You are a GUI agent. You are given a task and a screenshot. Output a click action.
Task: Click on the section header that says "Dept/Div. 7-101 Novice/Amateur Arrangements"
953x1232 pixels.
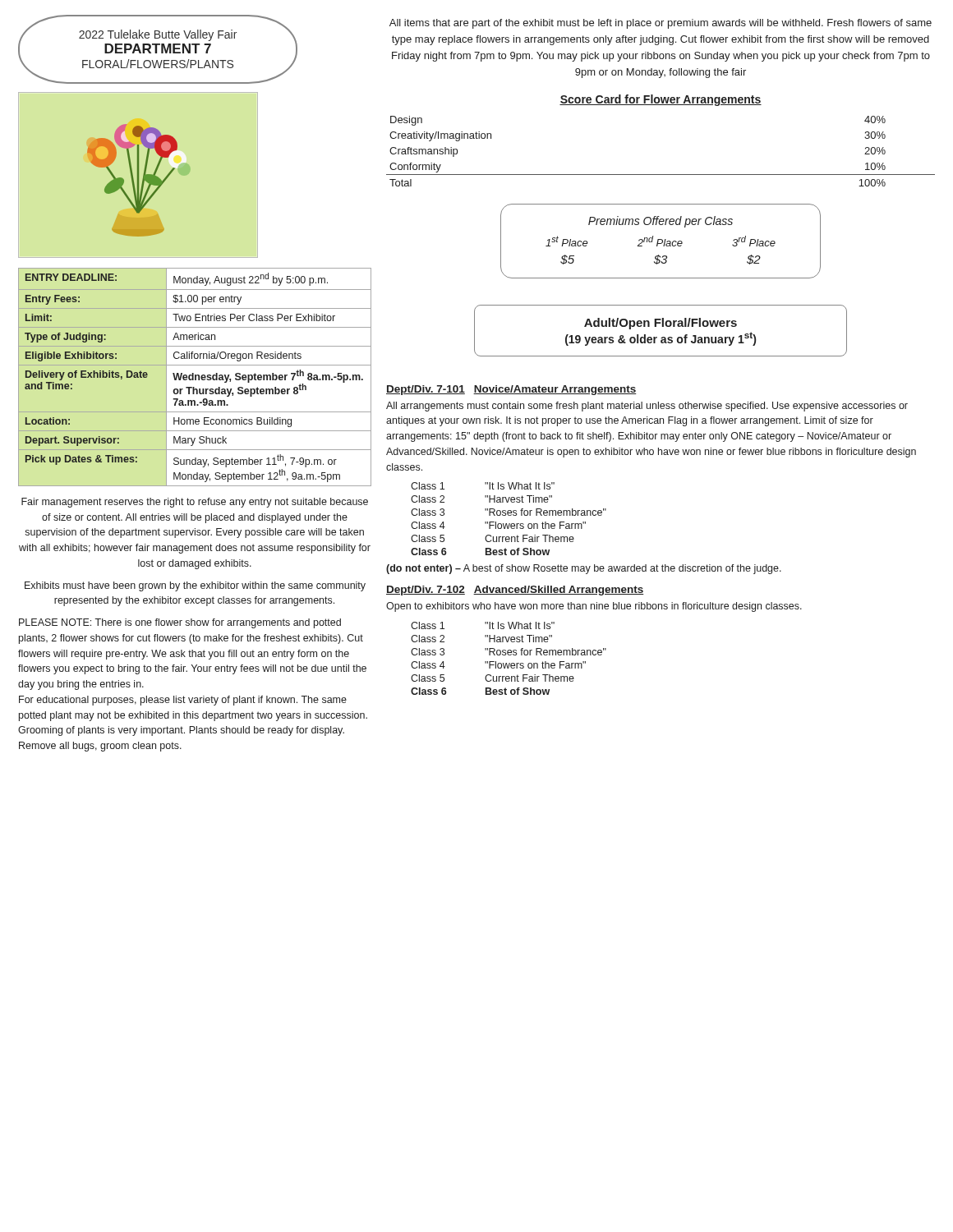(x=511, y=389)
